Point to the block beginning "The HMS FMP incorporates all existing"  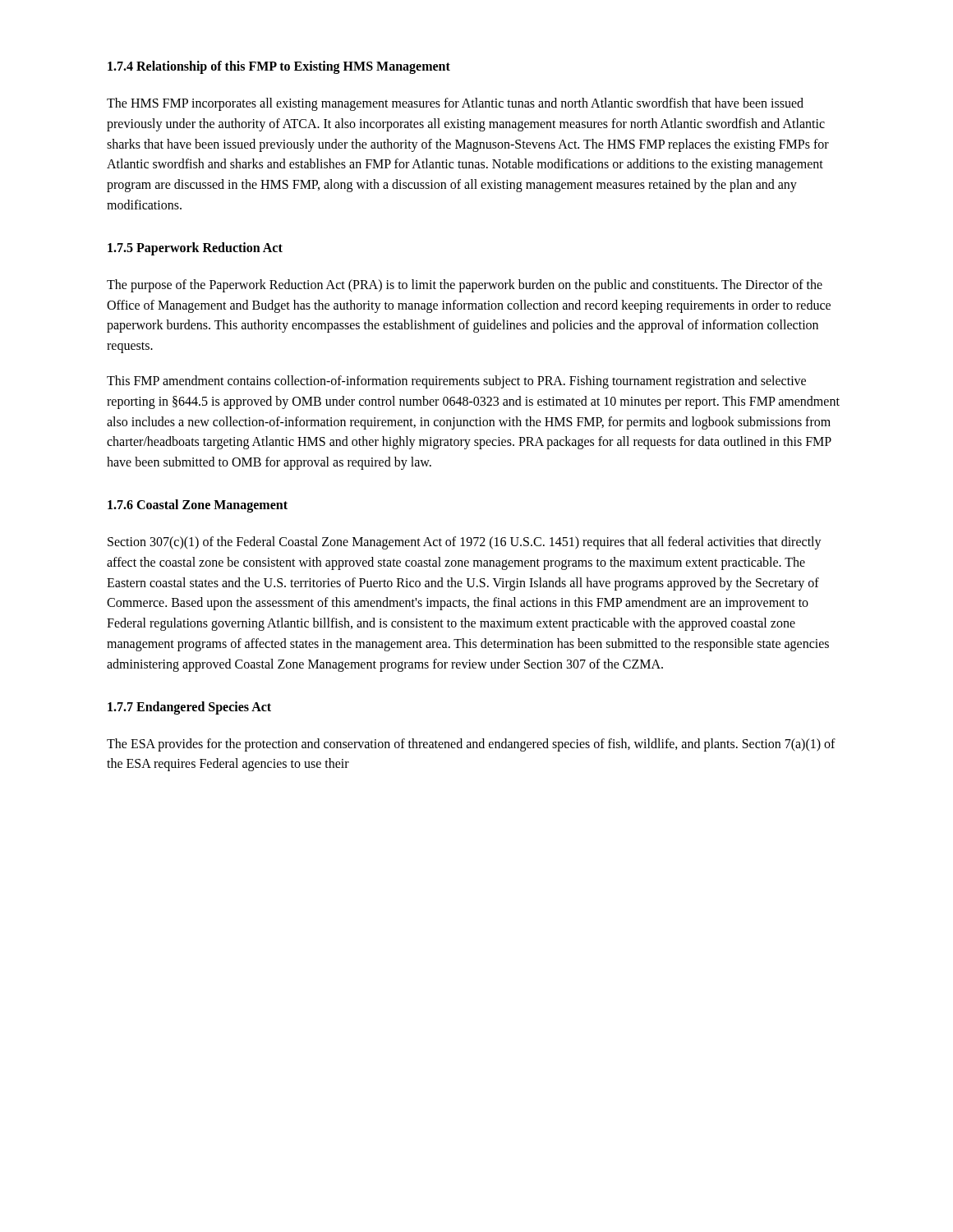click(x=468, y=154)
